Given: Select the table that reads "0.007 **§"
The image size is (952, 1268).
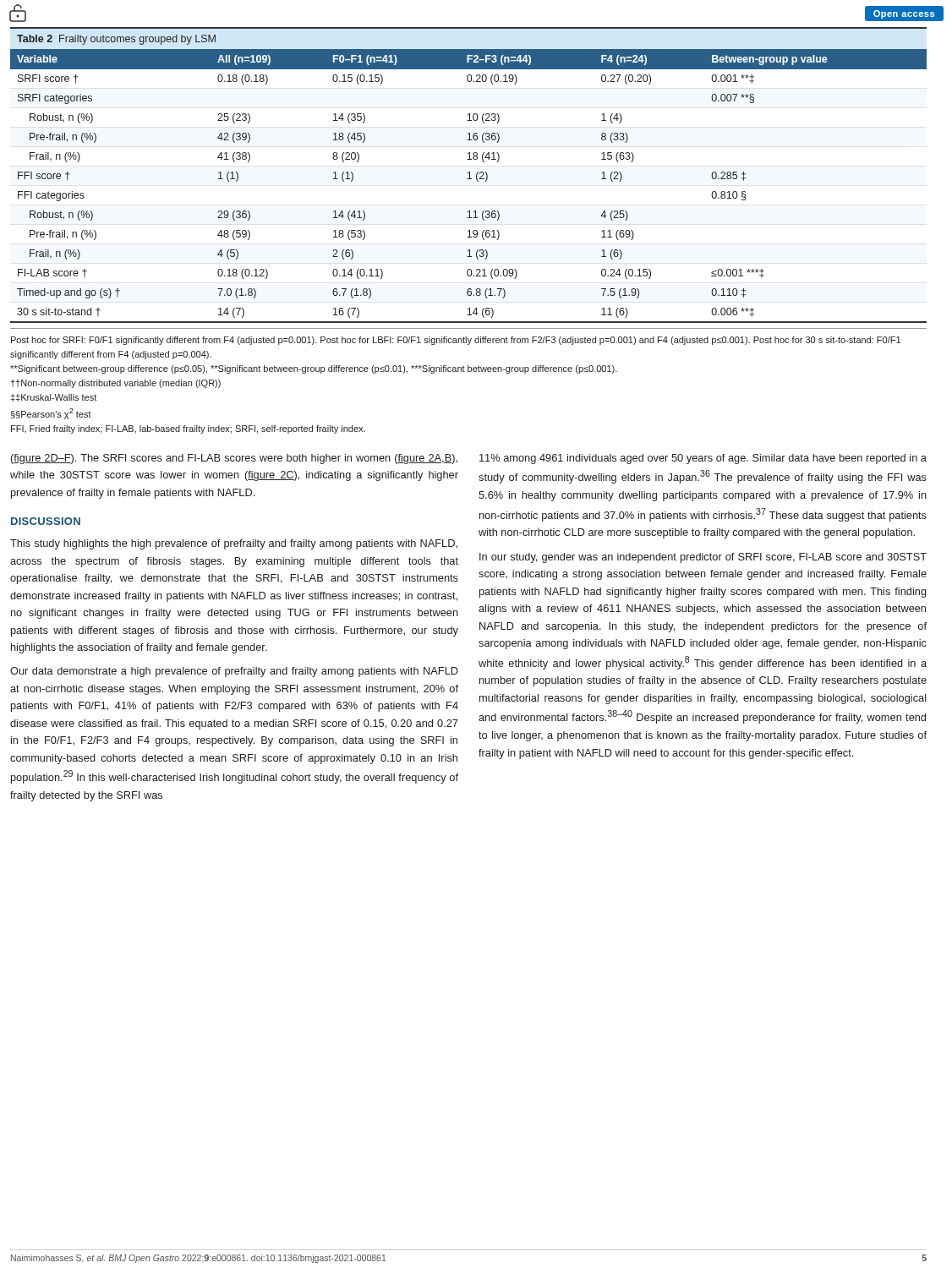Looking at the screenshot, I should coord(468,175).
